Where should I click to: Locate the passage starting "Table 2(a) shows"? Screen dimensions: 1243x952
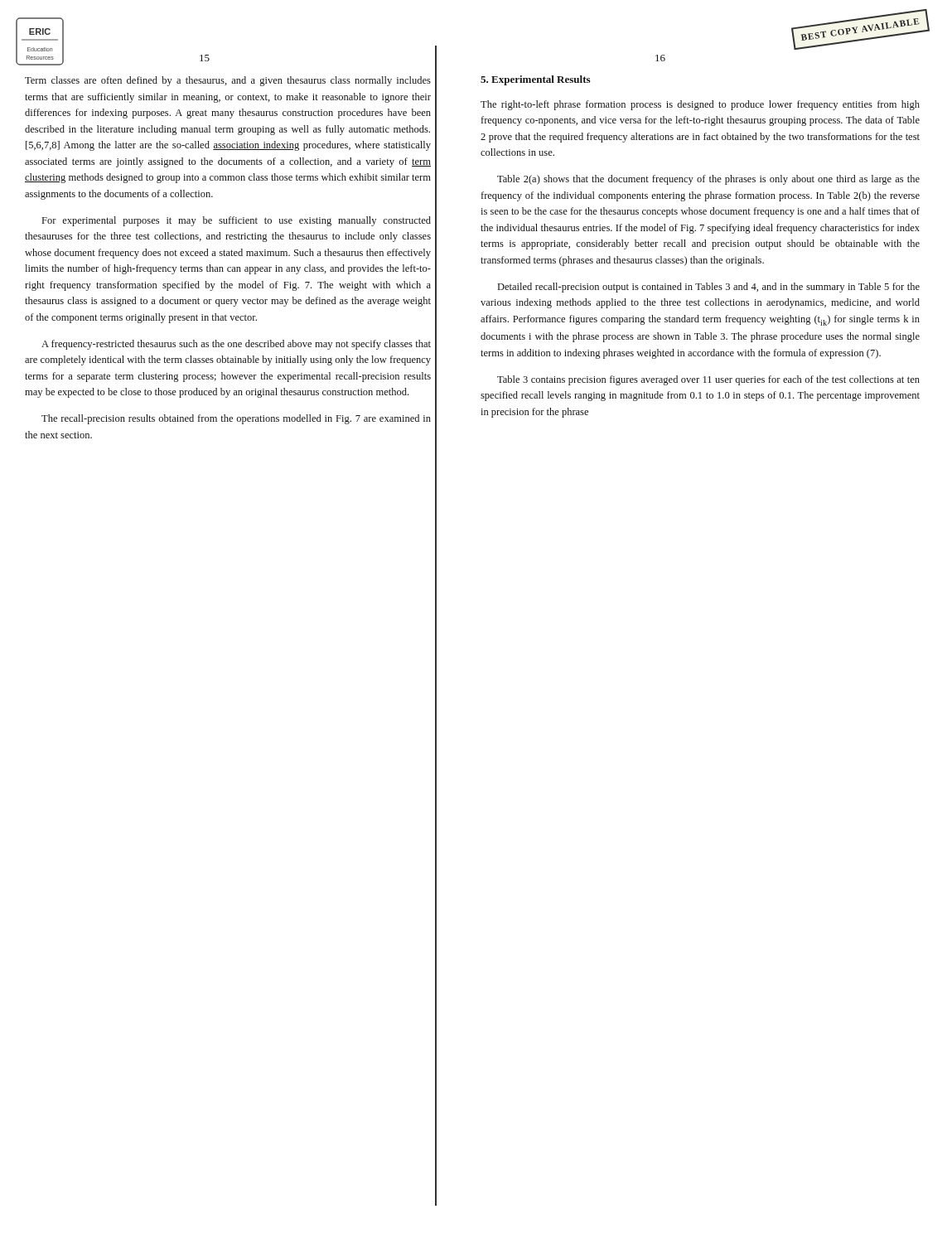coord(700,220)
